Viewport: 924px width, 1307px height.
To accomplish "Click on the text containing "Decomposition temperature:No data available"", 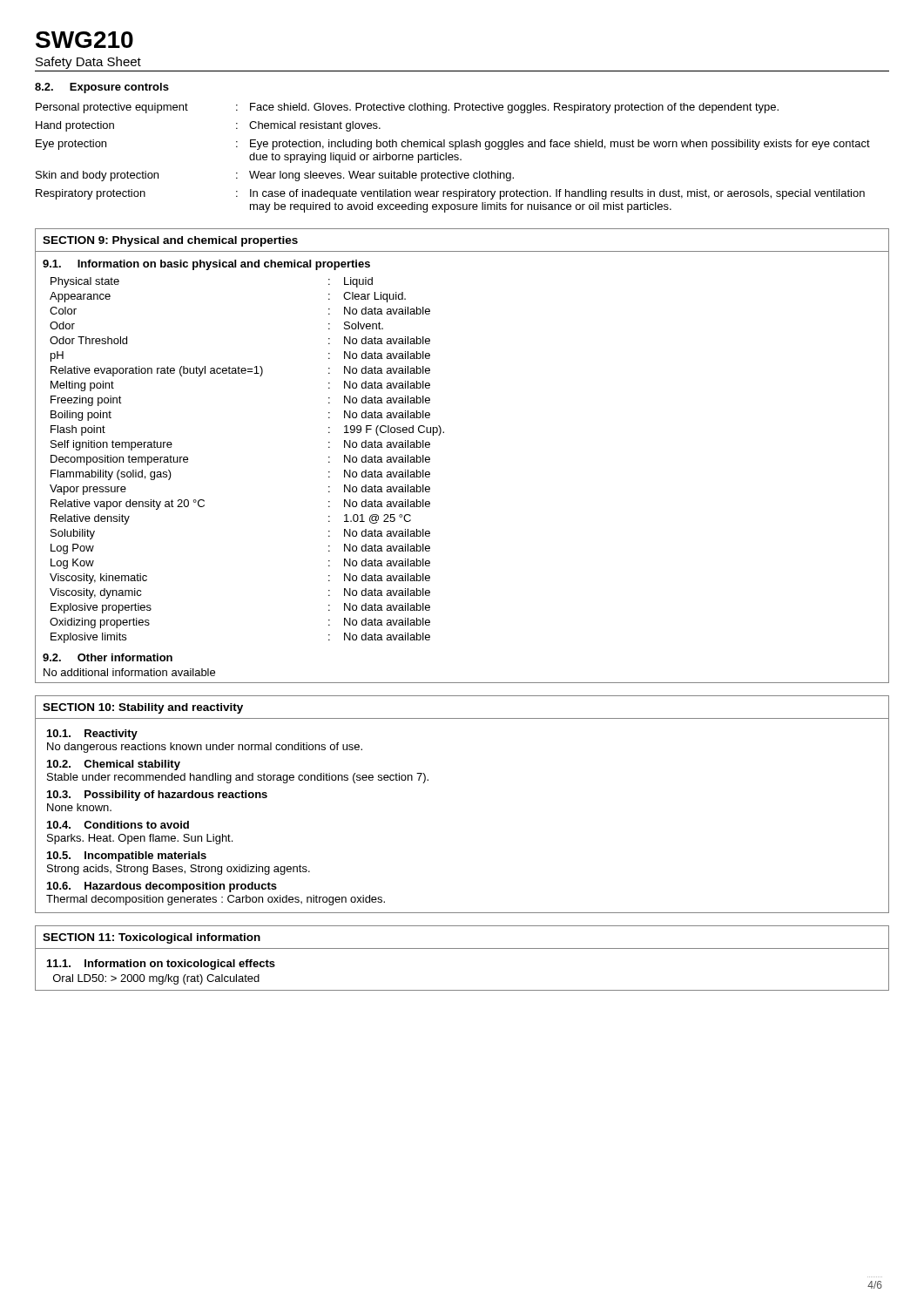I will (x=120, y=460).
